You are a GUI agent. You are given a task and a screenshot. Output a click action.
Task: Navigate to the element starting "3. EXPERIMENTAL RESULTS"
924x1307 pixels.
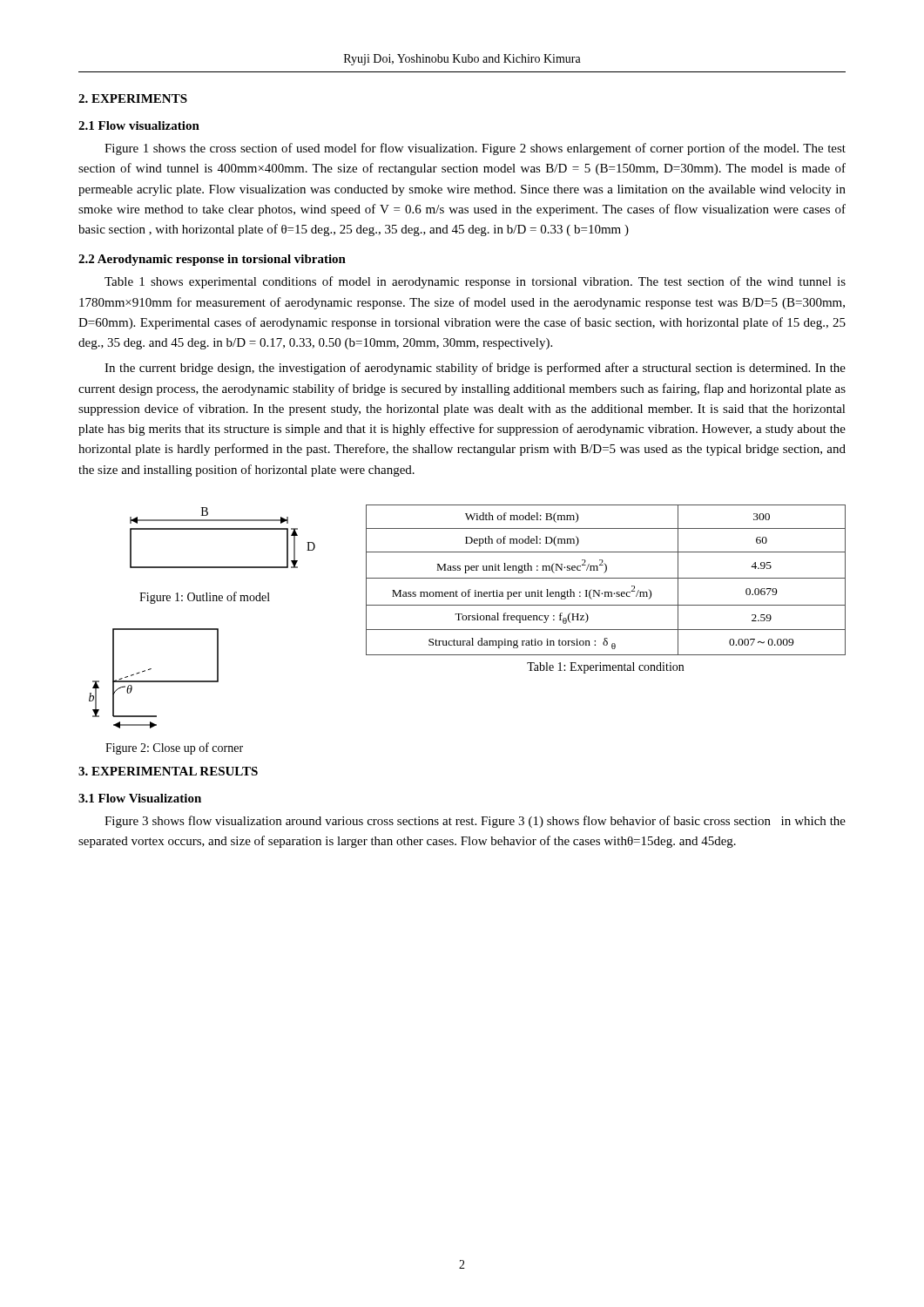(168, 771)
